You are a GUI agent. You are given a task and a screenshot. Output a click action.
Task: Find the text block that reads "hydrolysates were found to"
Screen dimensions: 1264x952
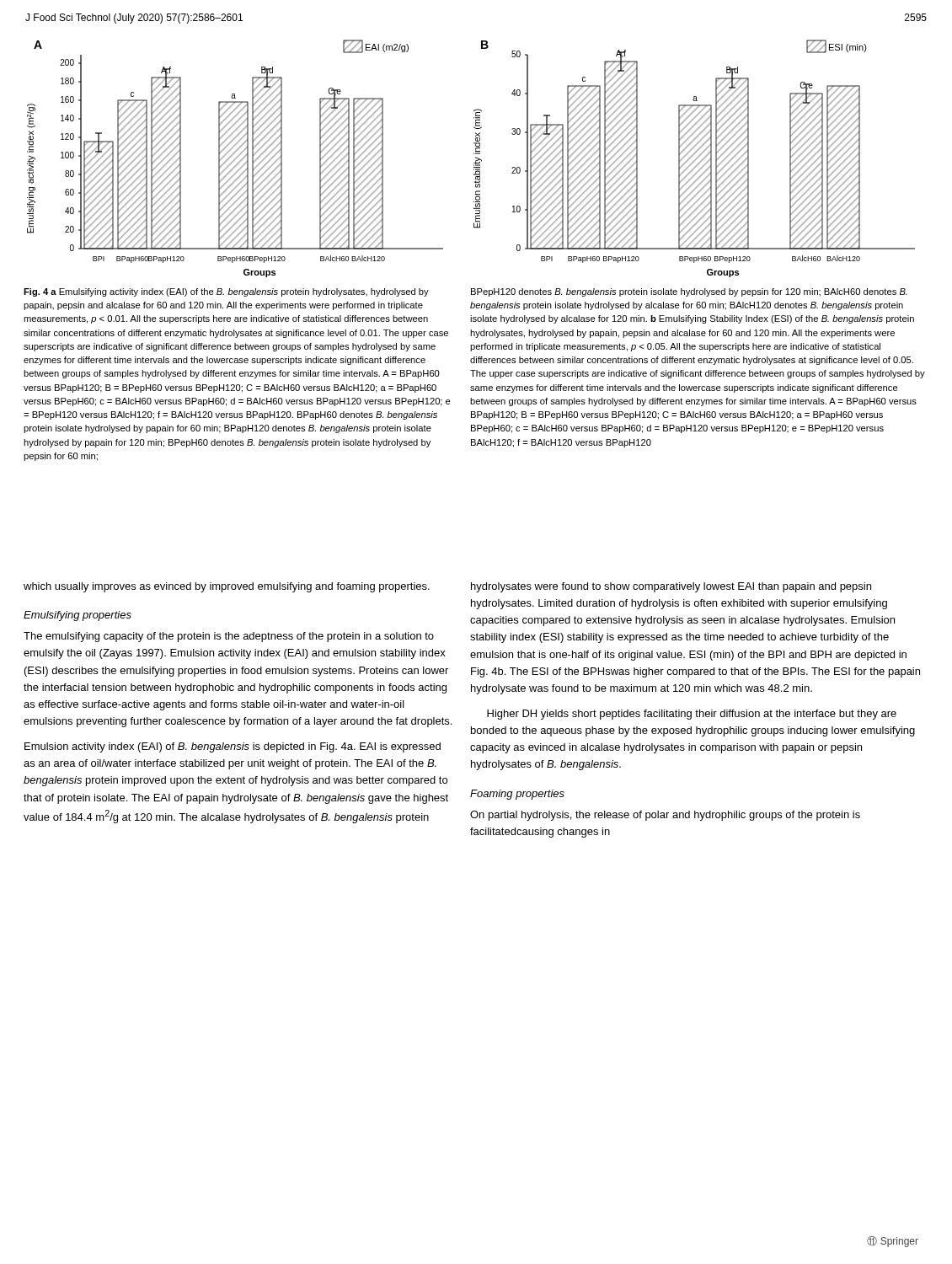tap(695, 637)
